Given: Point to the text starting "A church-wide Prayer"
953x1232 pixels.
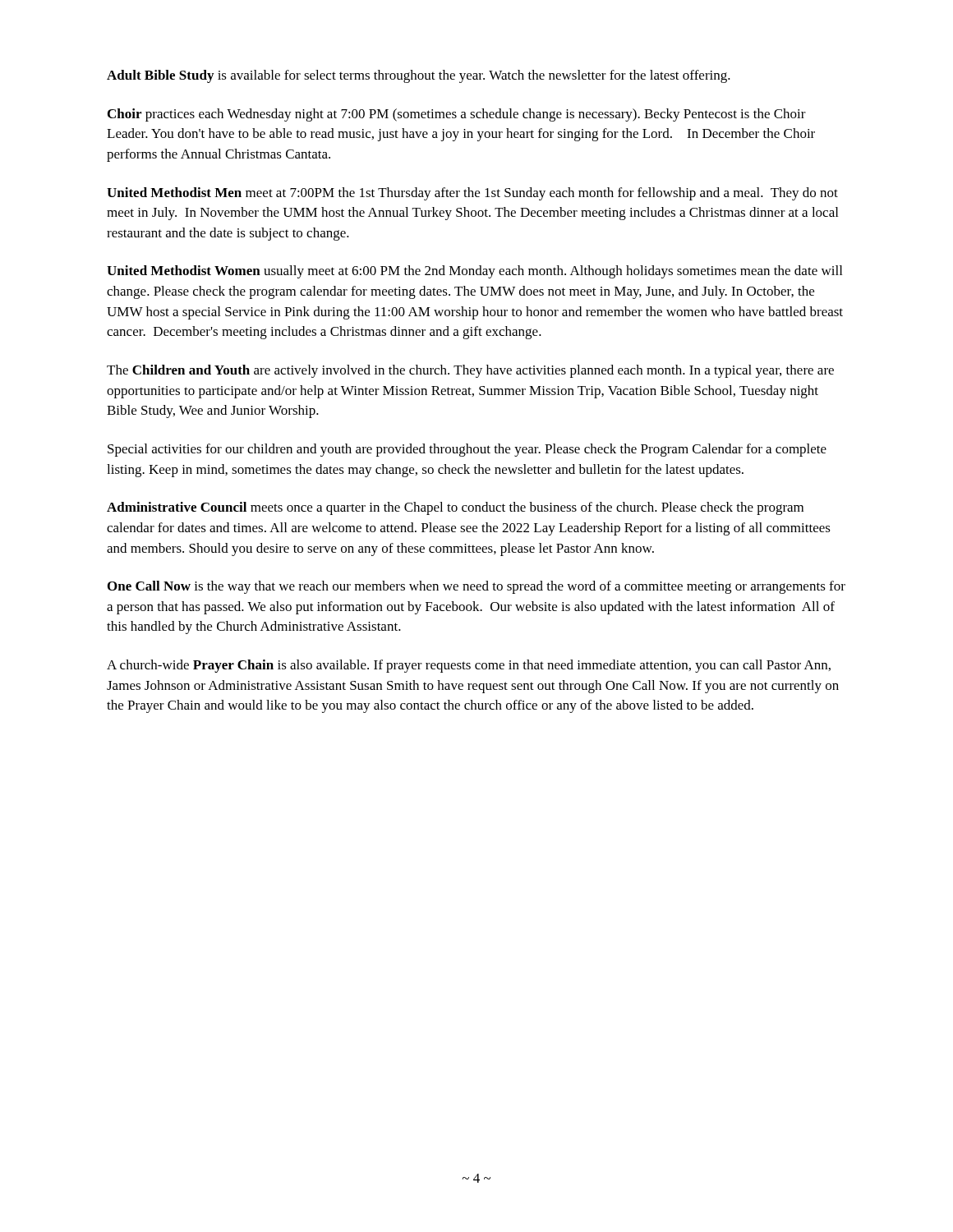Looking at the screenshot, I should (x=473, y=685).
